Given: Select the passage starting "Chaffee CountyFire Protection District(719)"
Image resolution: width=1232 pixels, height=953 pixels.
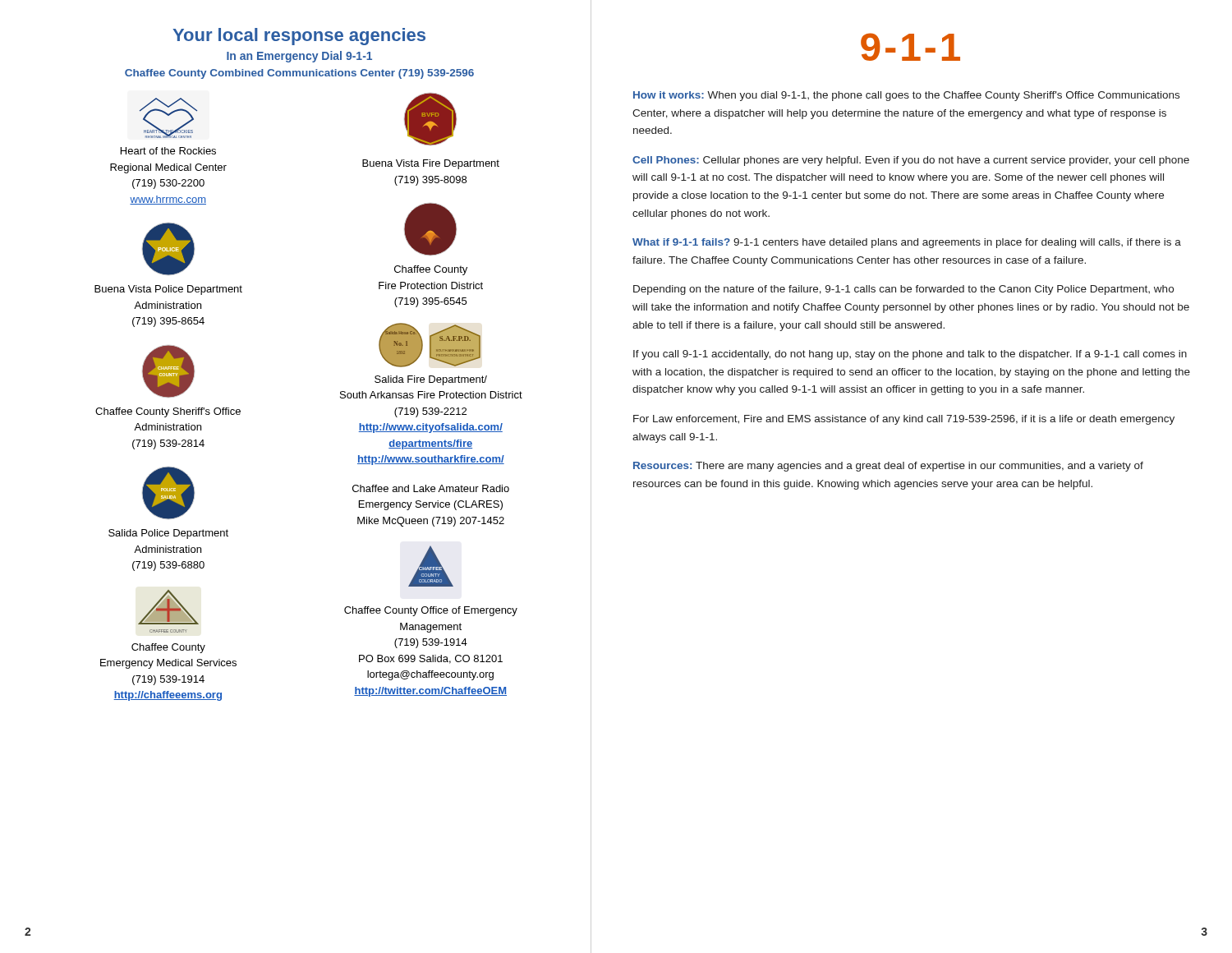Looking at the screenshot, I should click(431, 255).
